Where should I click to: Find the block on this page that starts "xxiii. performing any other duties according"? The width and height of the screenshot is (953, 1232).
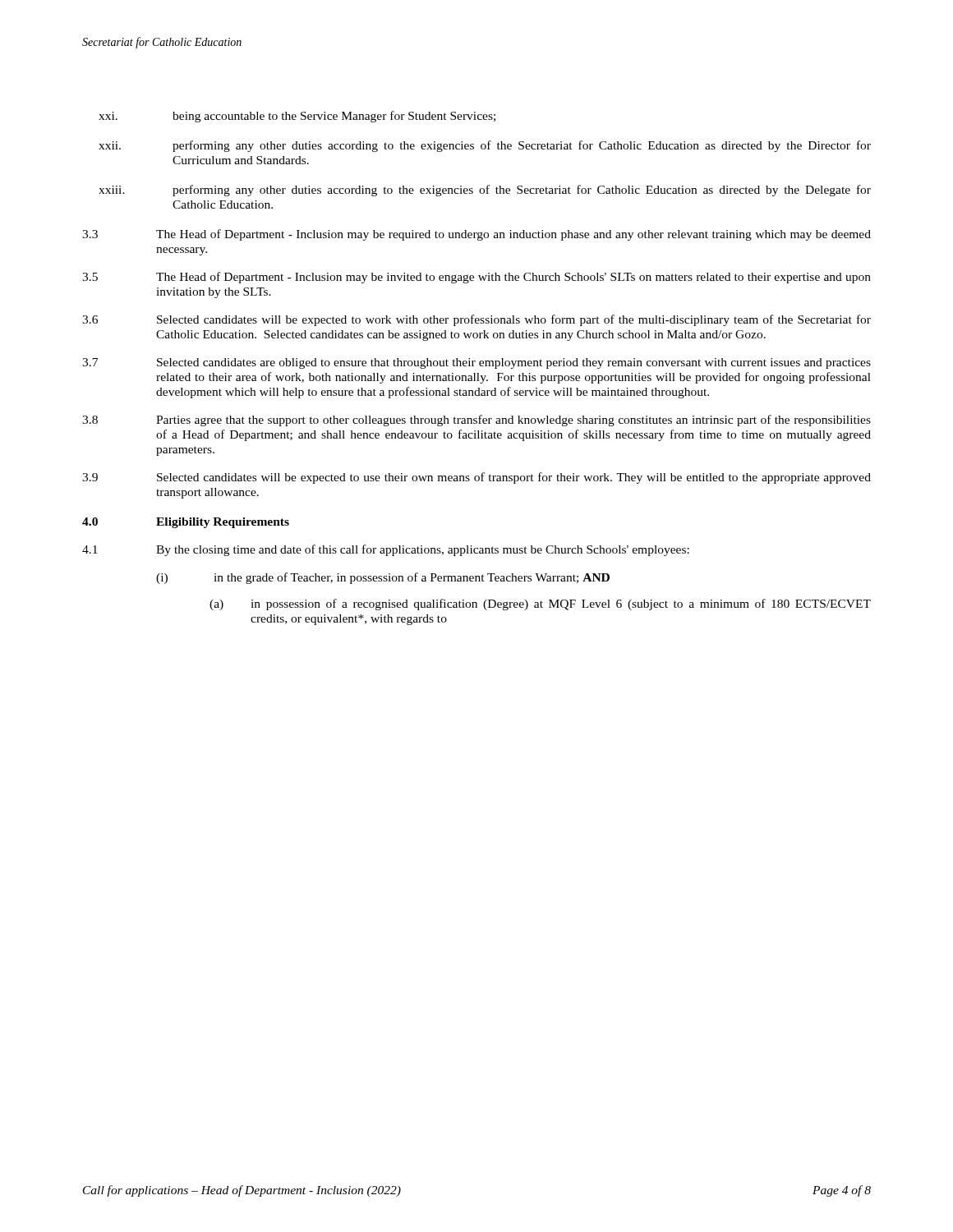(476, 197)
